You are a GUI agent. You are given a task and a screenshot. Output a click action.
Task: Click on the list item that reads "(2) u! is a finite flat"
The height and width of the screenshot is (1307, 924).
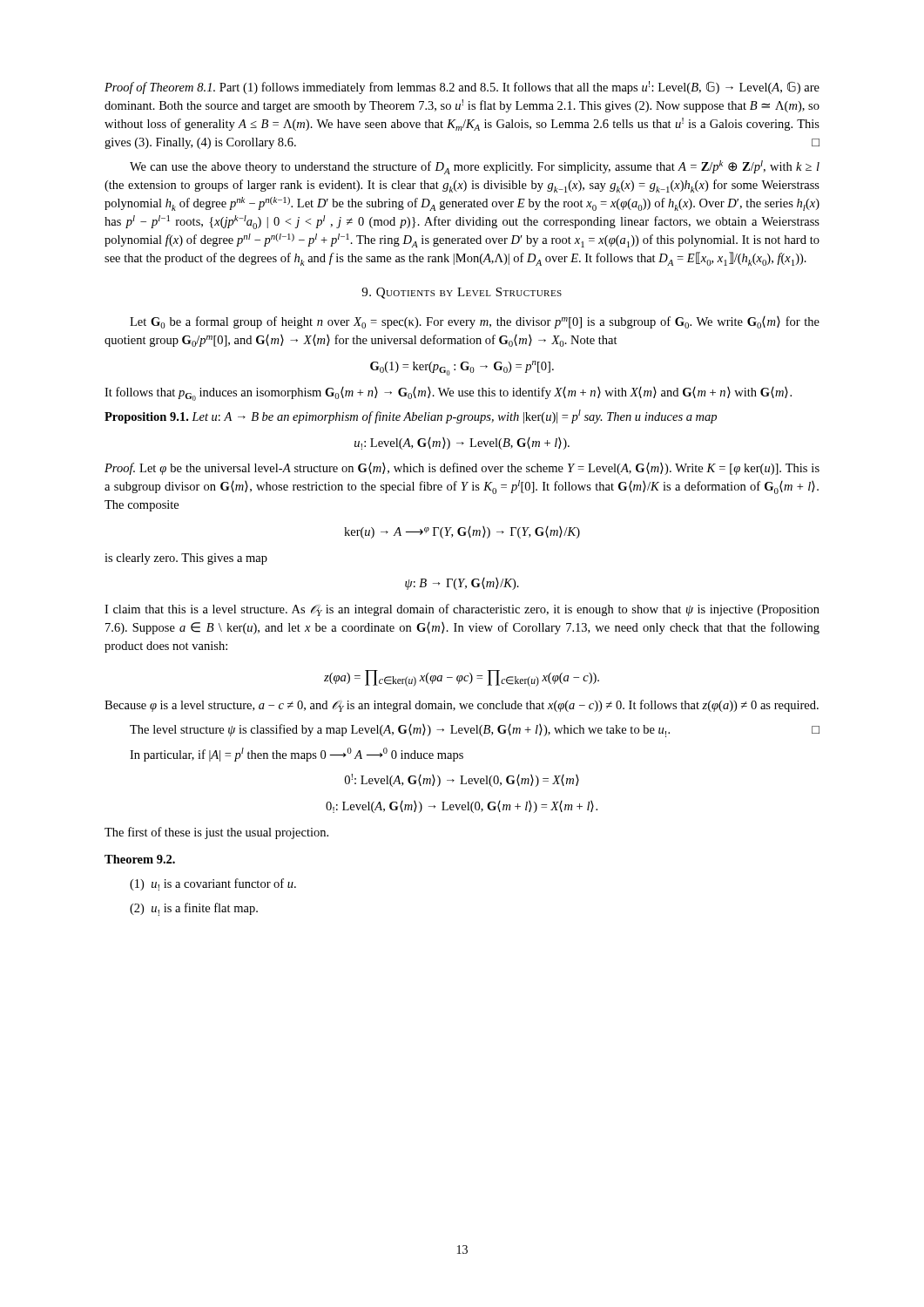point(194,909)
